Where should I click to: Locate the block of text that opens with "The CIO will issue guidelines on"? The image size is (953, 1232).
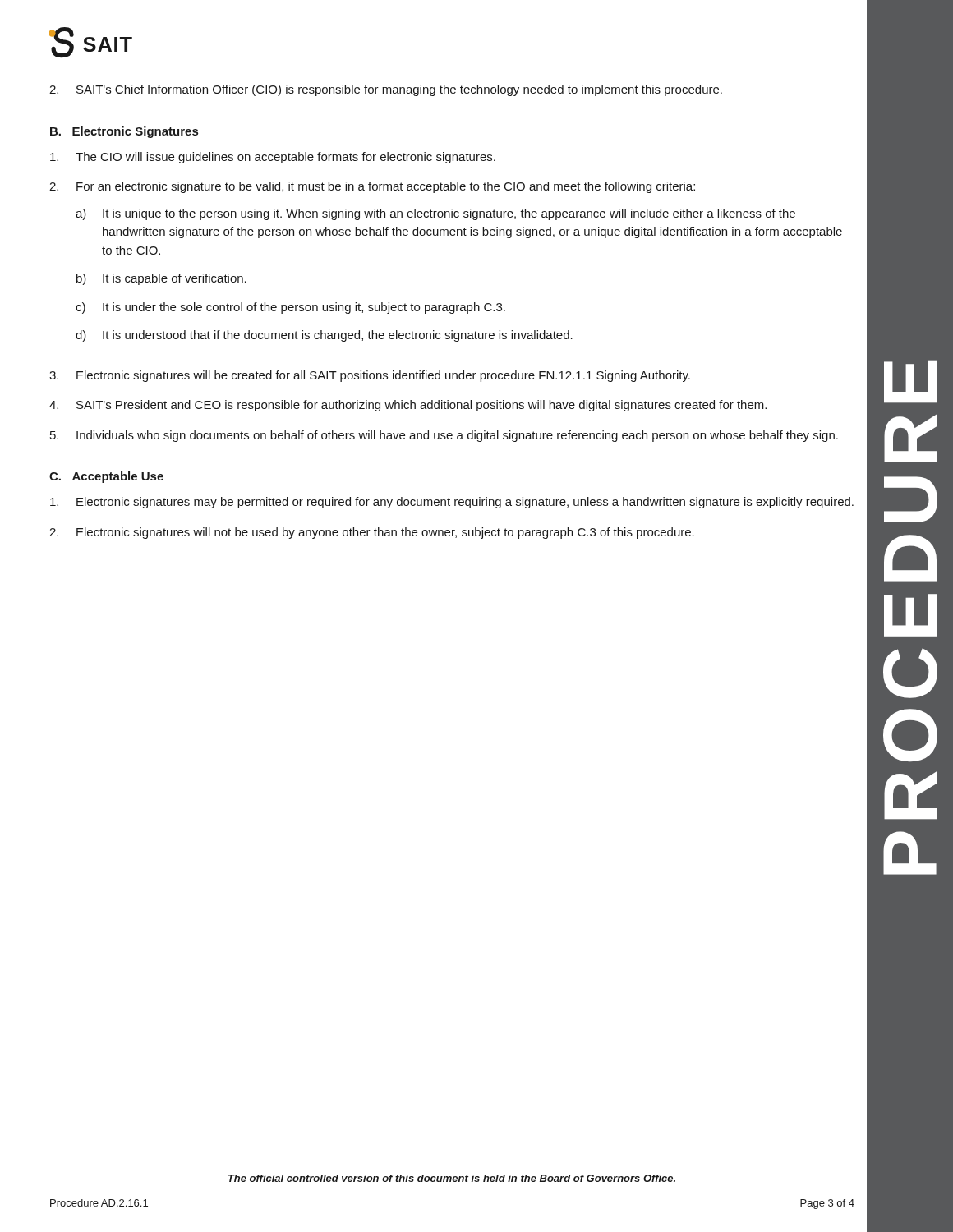tap(452, 157)
